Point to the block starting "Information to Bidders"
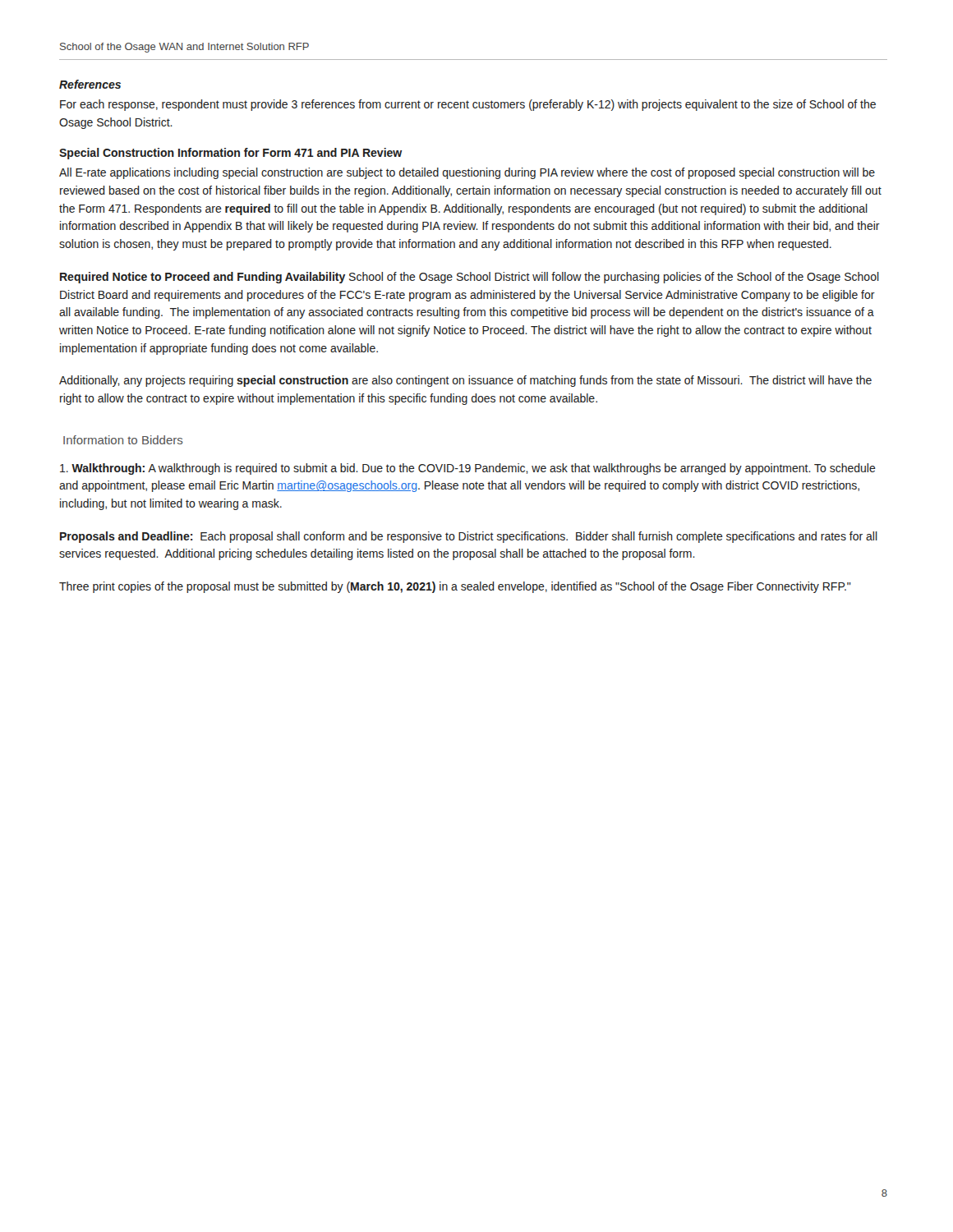953x1232 pixels. pyautogui.click(x=123, y=440)
